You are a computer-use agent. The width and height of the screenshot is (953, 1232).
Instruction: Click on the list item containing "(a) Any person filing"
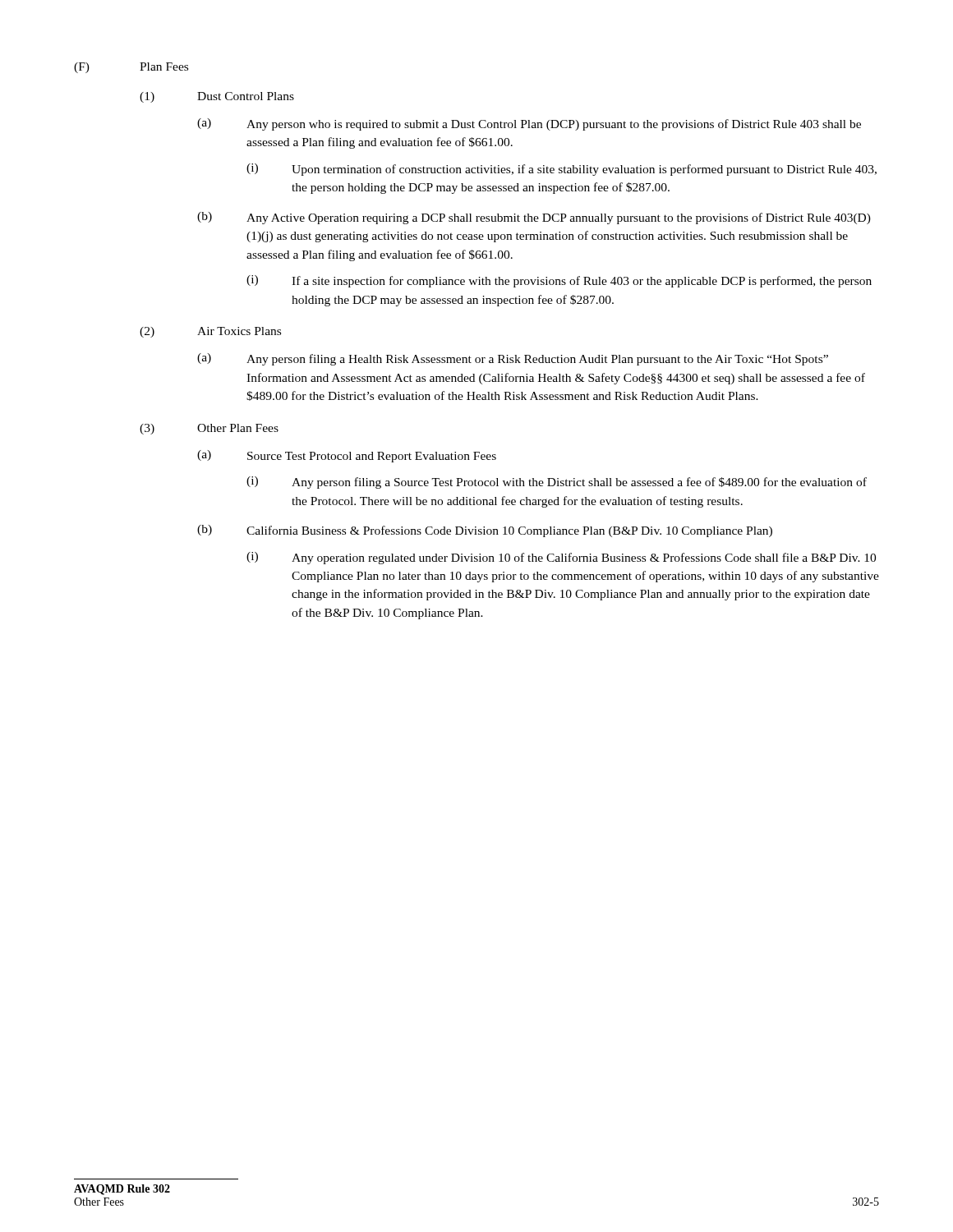(538, 378)
